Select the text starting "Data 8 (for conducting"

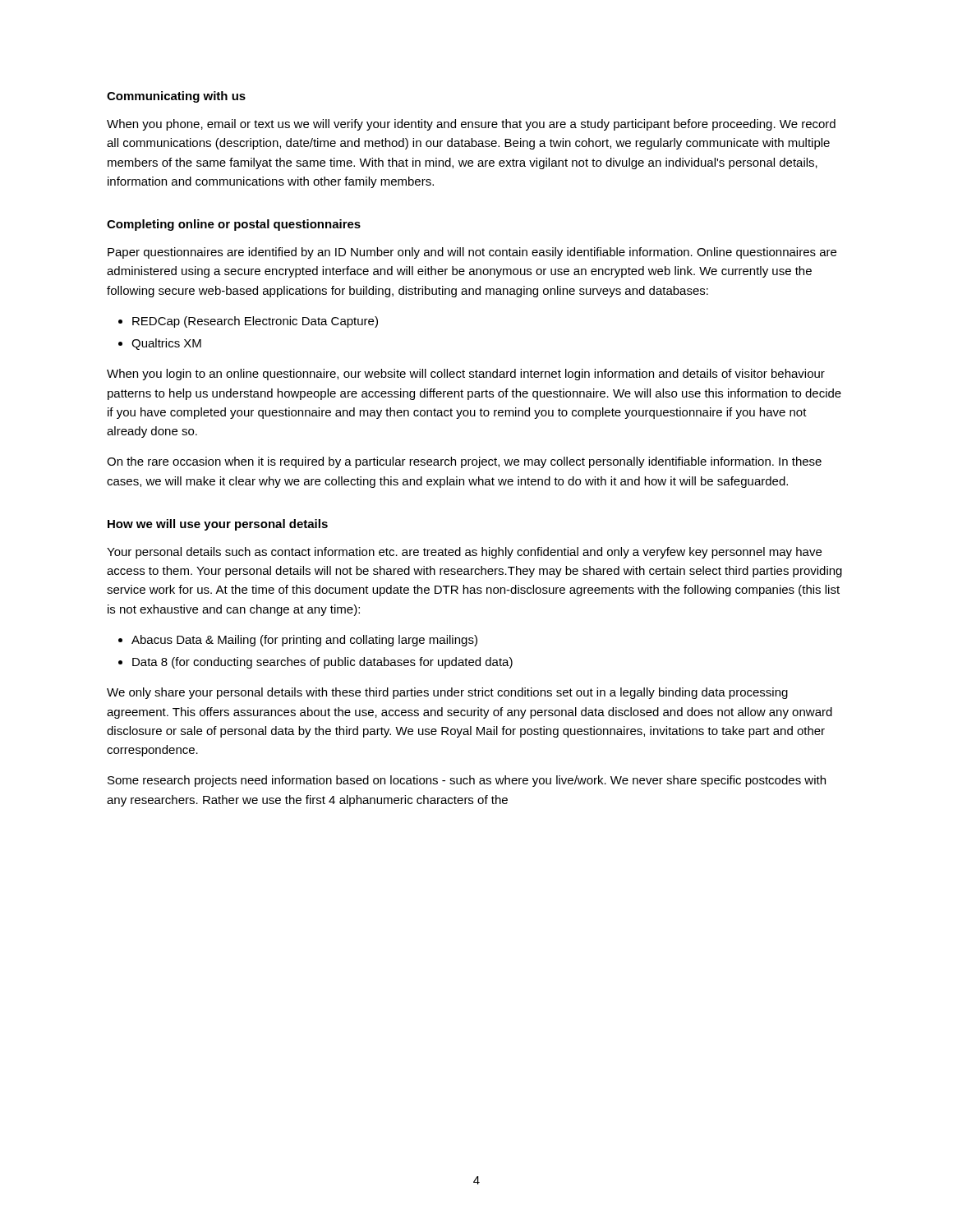tap(322, 662)
